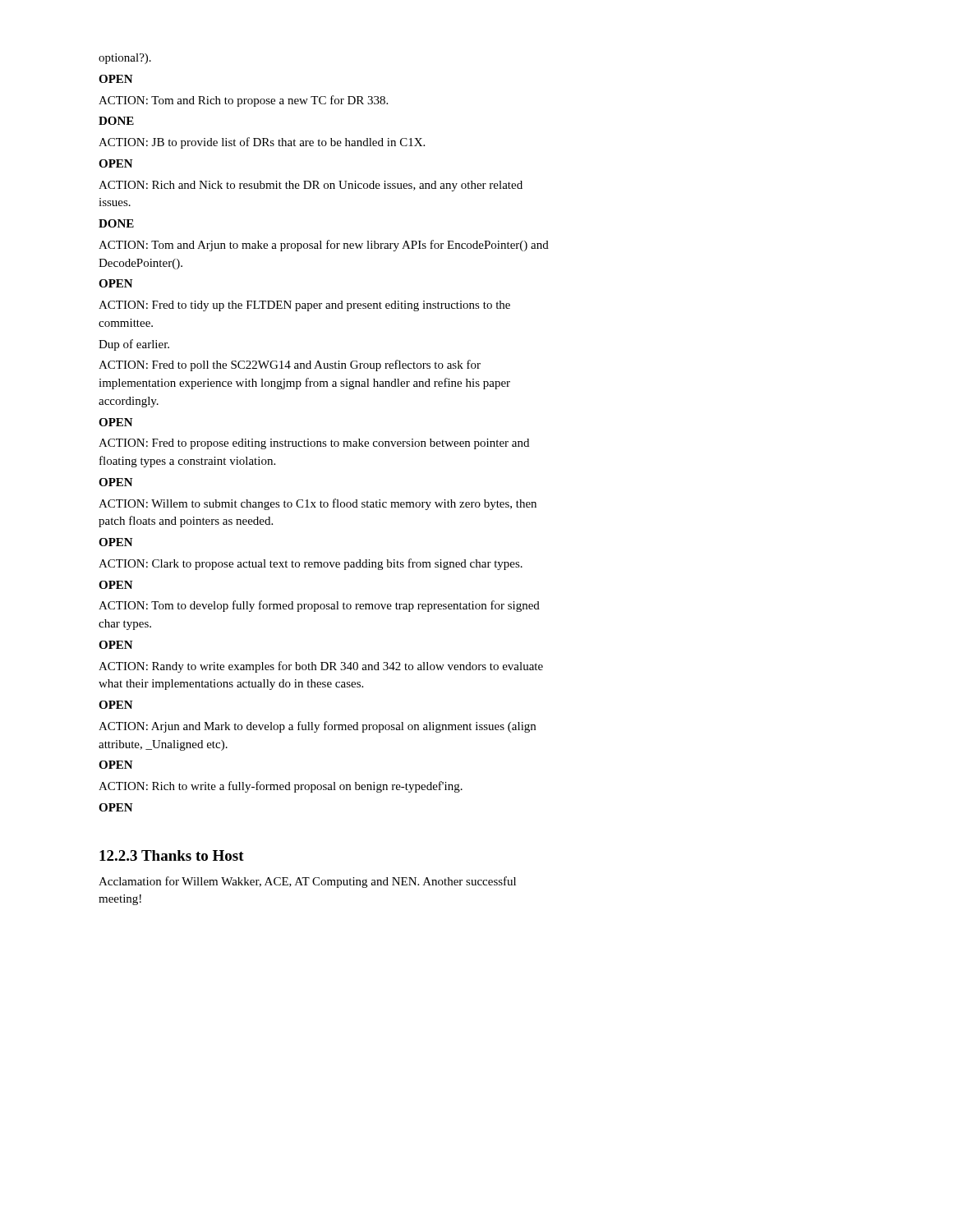The width and height of the screenshot is (953, 1232).
Task: Locate the block of text that opens with "ACTION: Tom and Rich to propose a"
Action: [x=244, y=100]
